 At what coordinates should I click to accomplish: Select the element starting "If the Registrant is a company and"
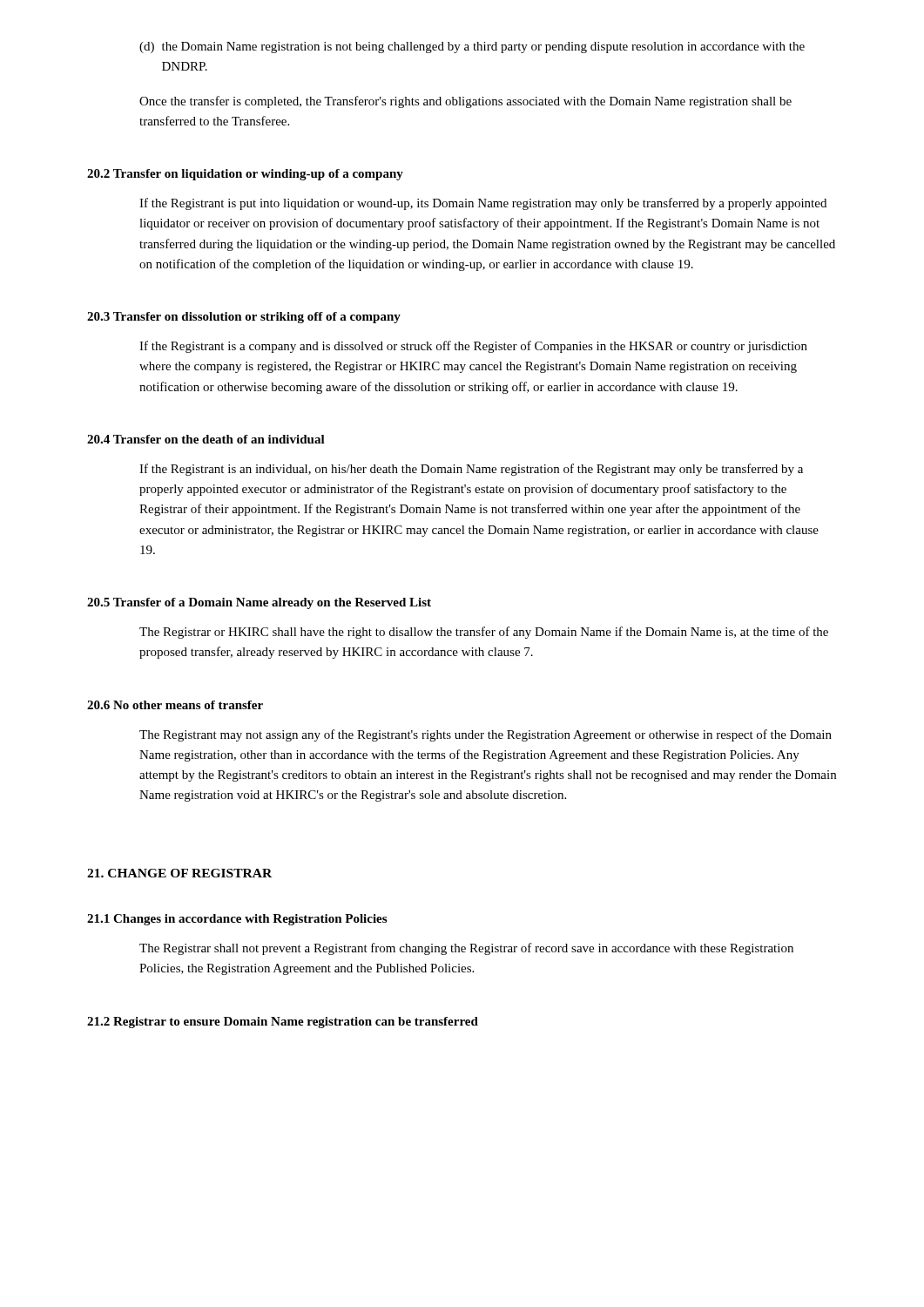tap(473, 366)
